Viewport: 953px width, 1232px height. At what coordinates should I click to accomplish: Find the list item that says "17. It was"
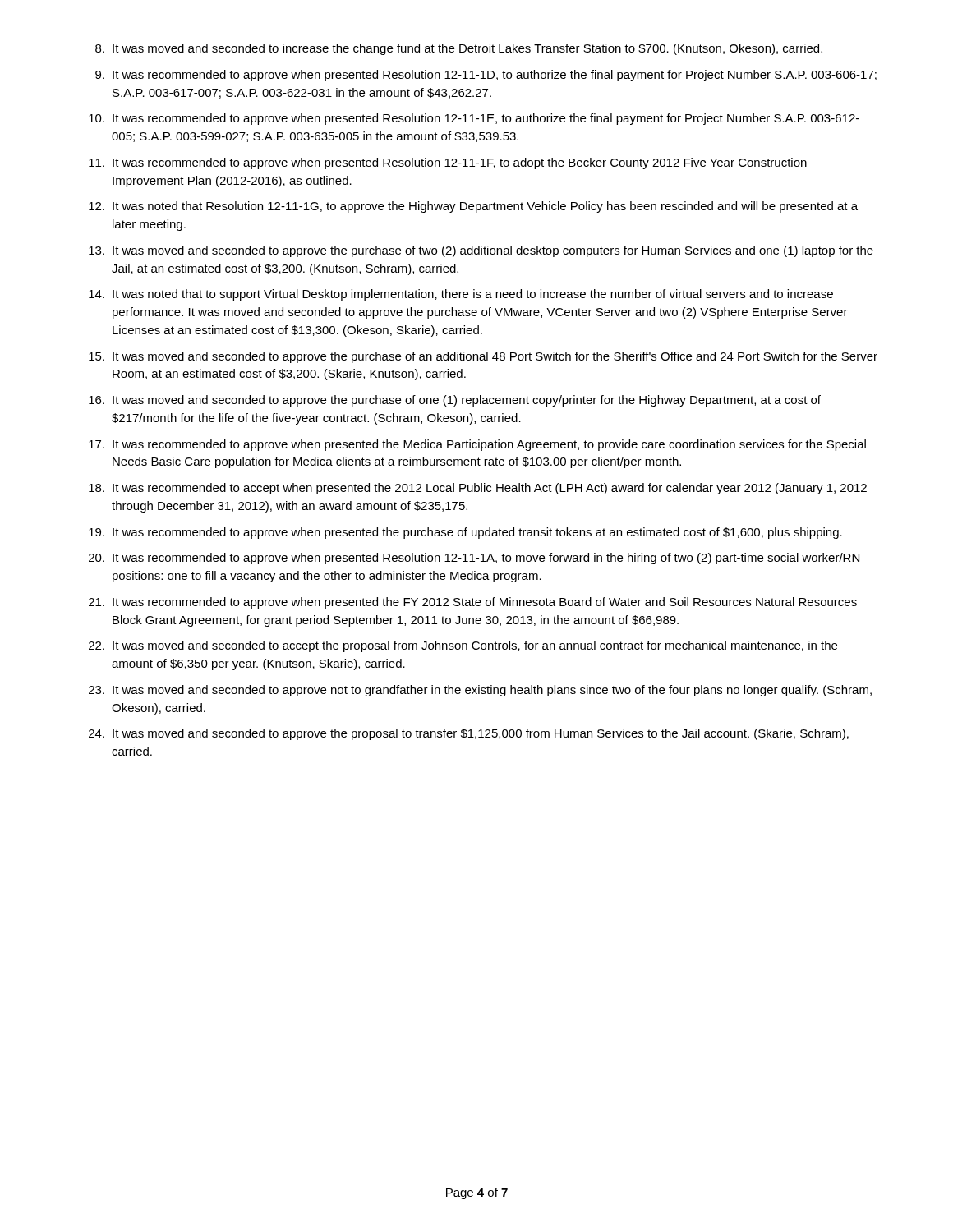[x=476, y=453]
